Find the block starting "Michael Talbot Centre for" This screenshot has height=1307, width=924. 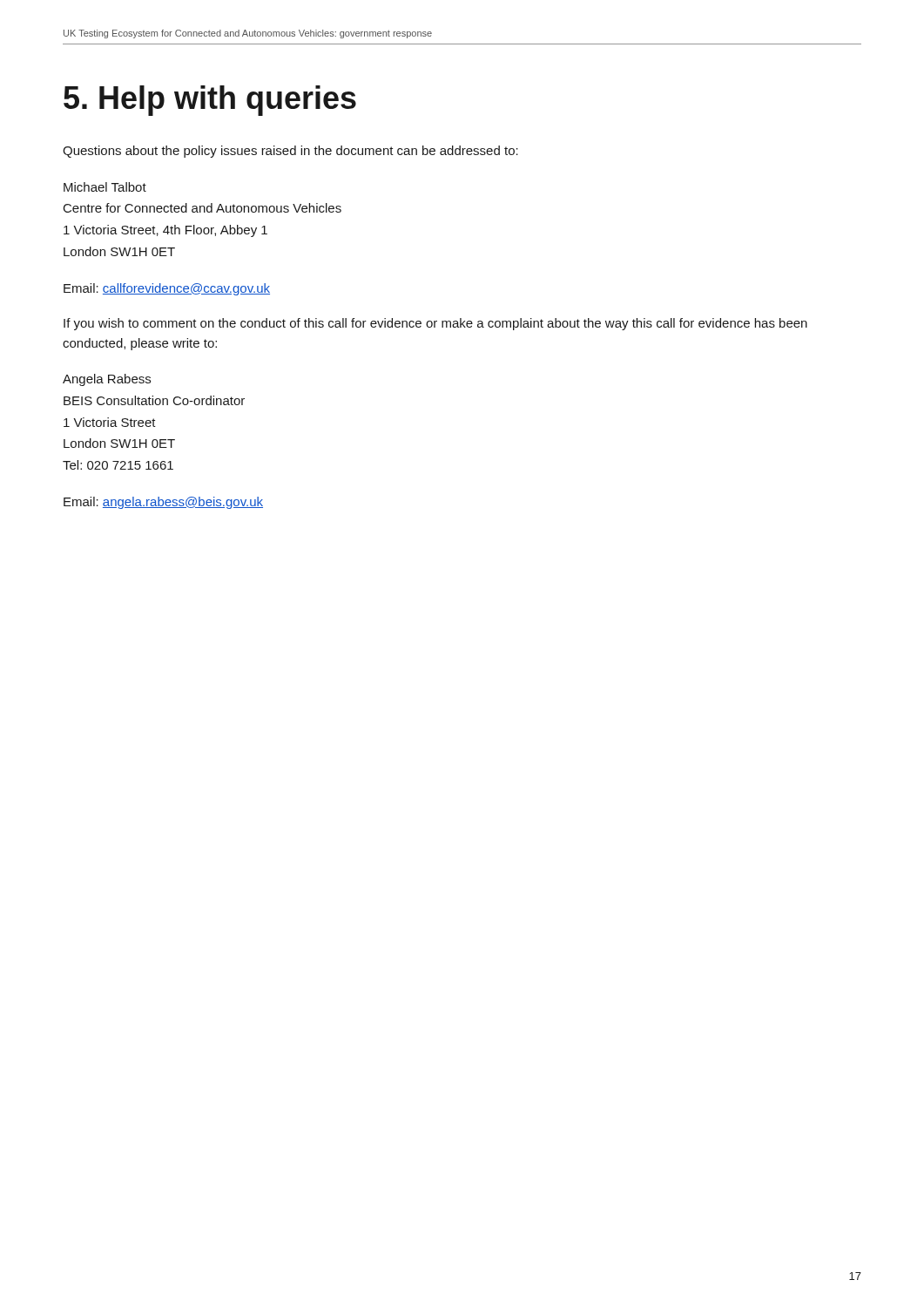click(202, 219)
